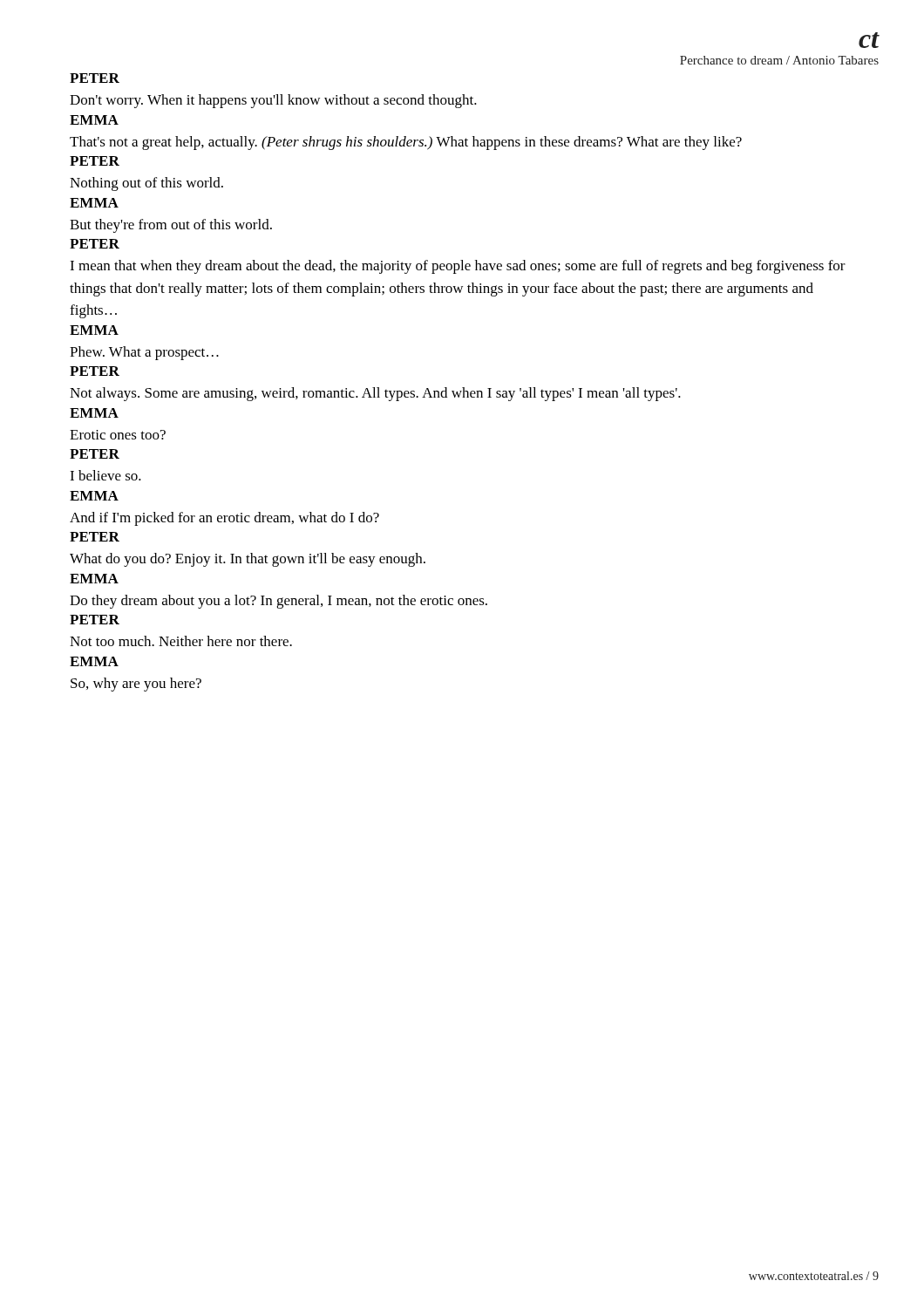Locate the text block containing "PETER I mean that when they"
This screenshot has height=1308, width=924.
click(x=462, y=278)
